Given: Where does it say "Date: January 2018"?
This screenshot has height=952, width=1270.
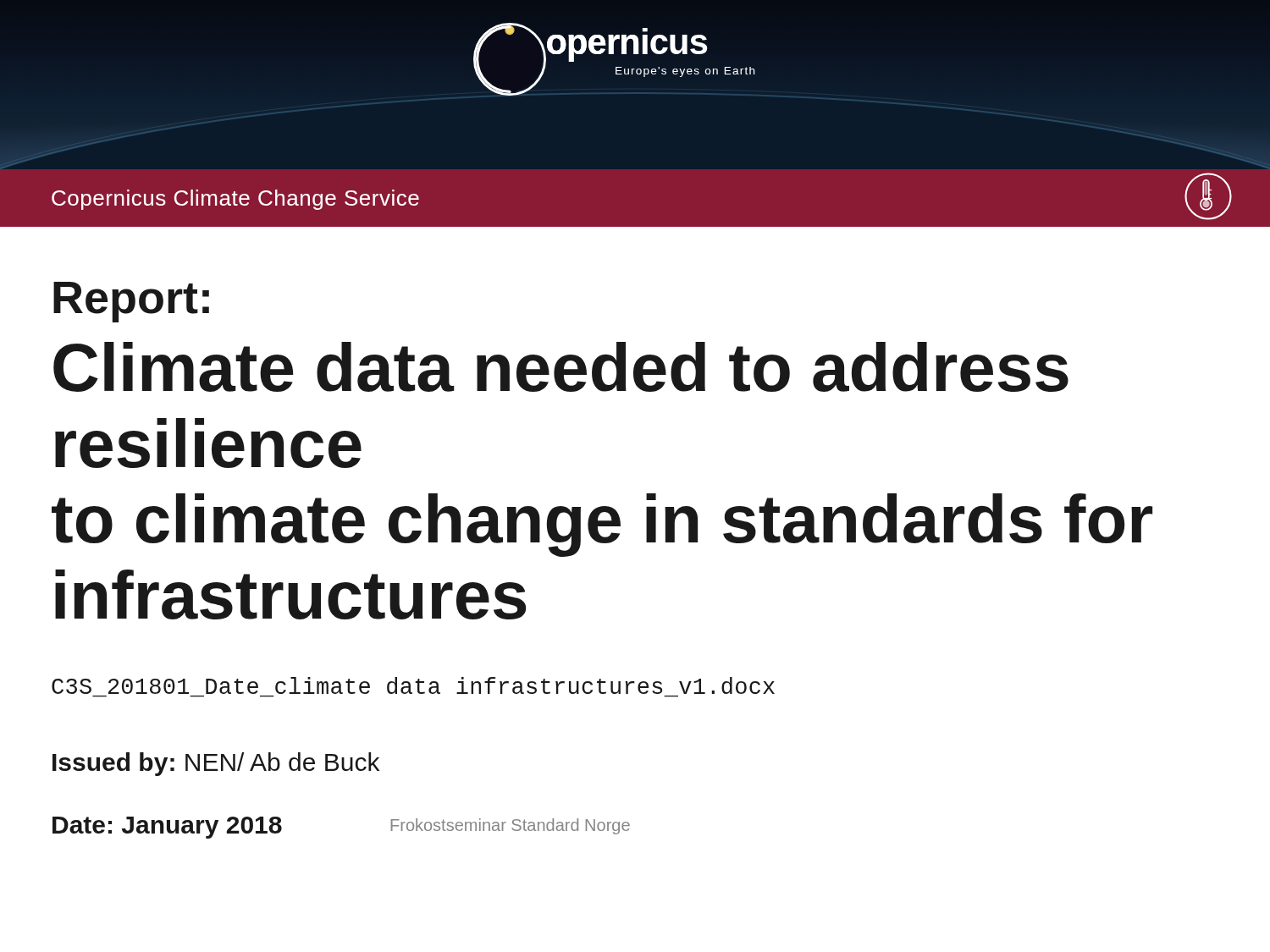Looking at the screenshot, I should [x=167, y=825].
